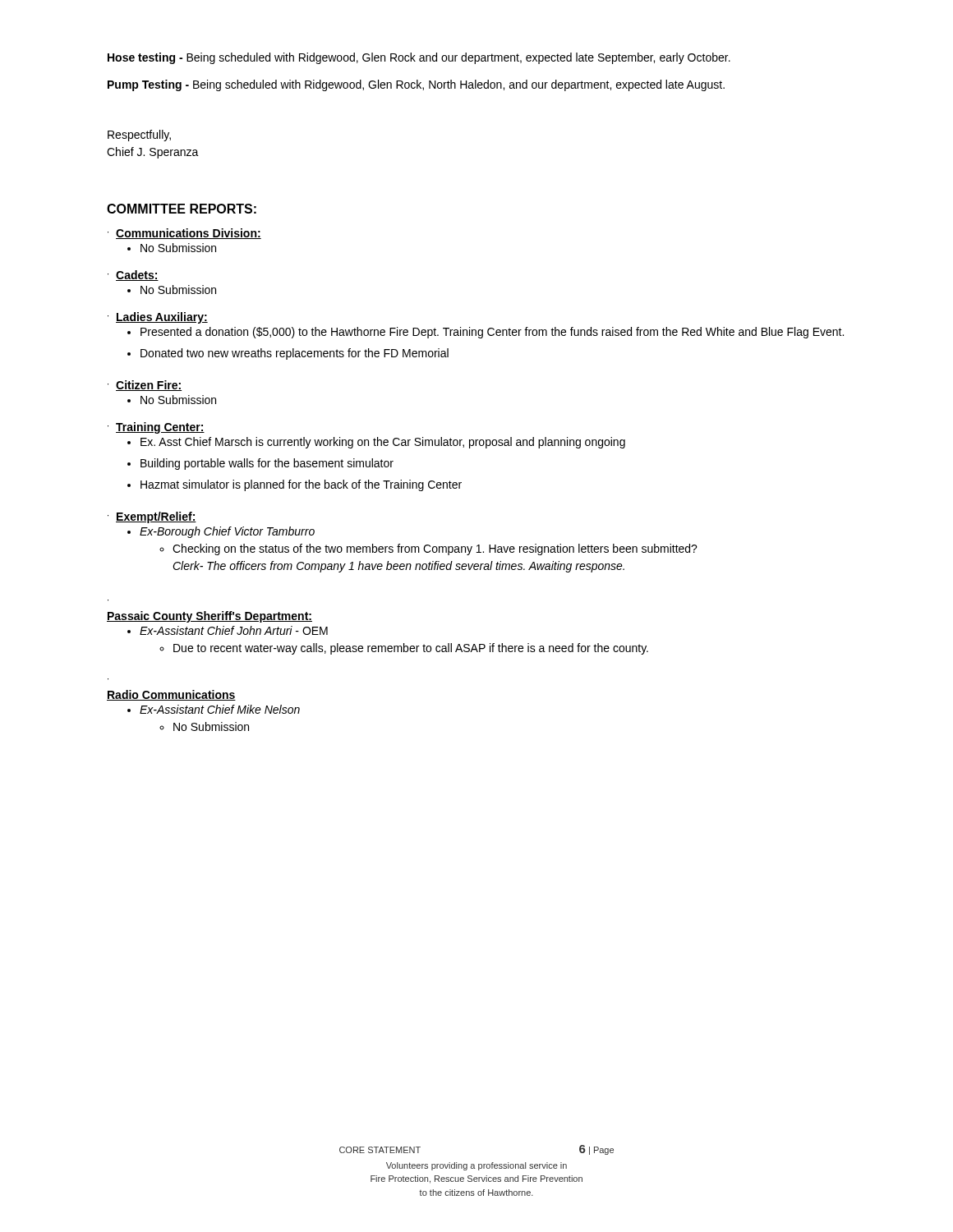Select the text block with the text "Hose testing - Being scheduled with"
The width and height of the screenshot is (953, 1232).
(x=419, y=57)
